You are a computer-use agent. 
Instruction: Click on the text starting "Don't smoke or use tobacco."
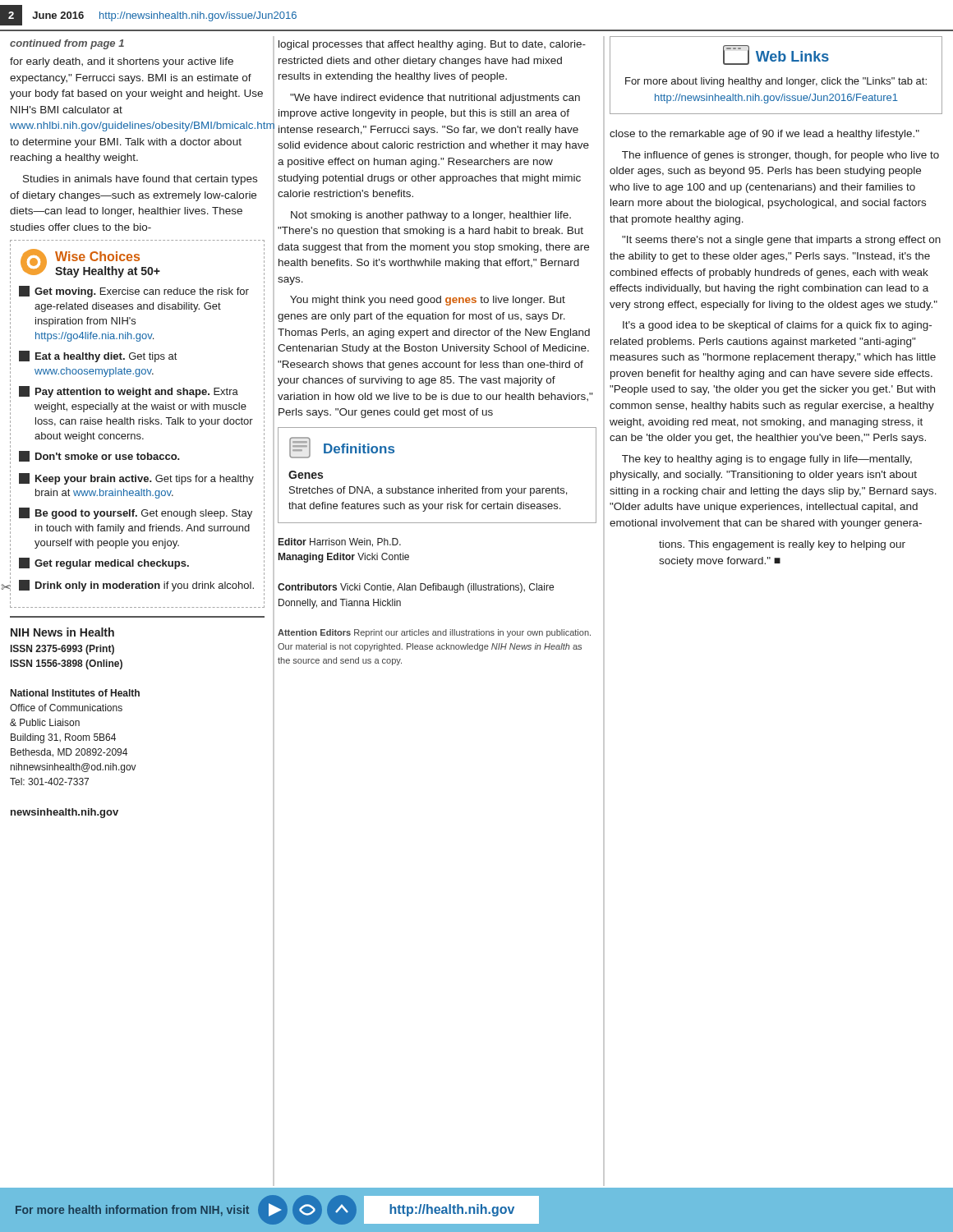click(x=137, y=457)
